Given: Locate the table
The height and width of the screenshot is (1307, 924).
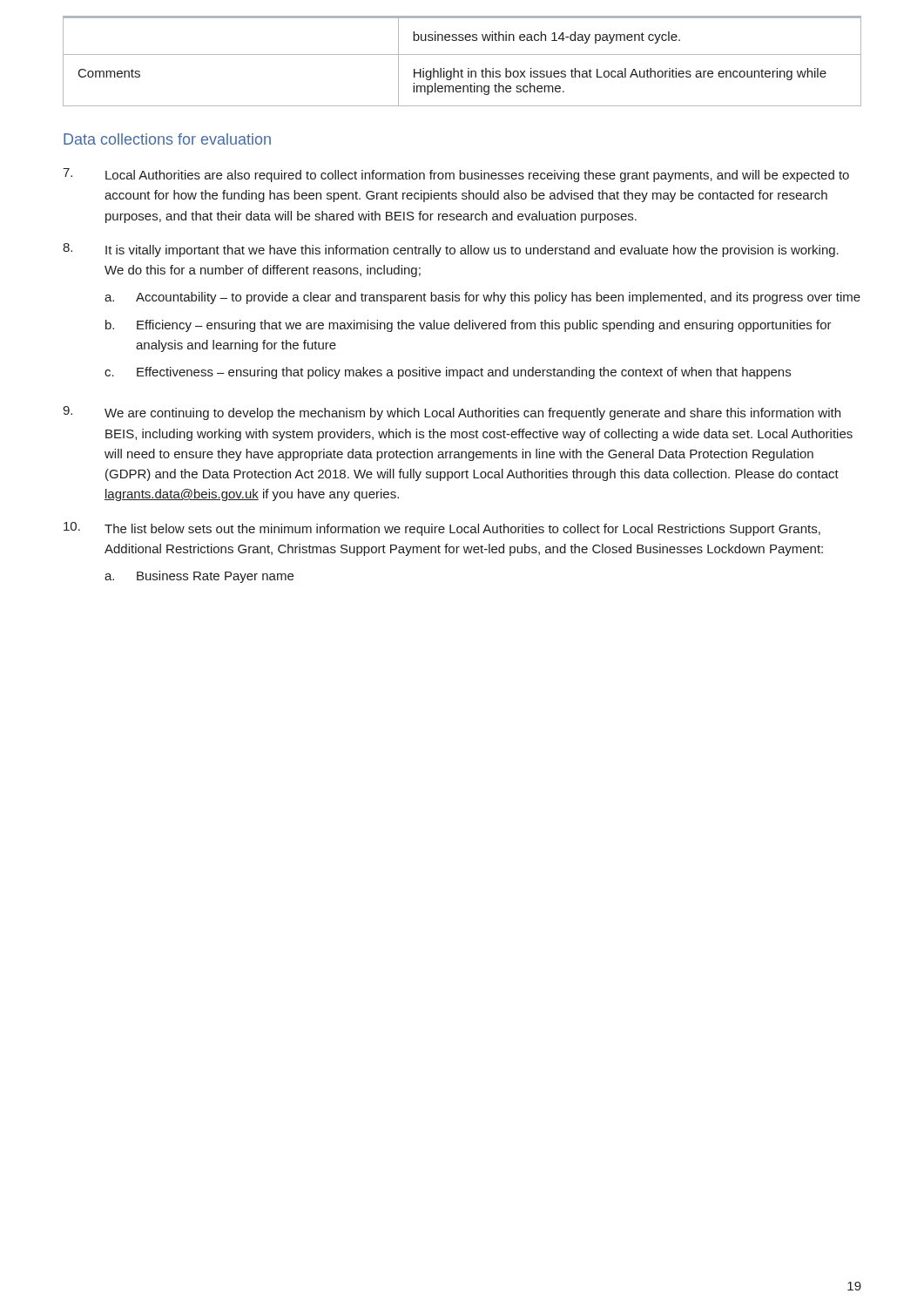Looking at the screenshot, I should pos(462,62).
